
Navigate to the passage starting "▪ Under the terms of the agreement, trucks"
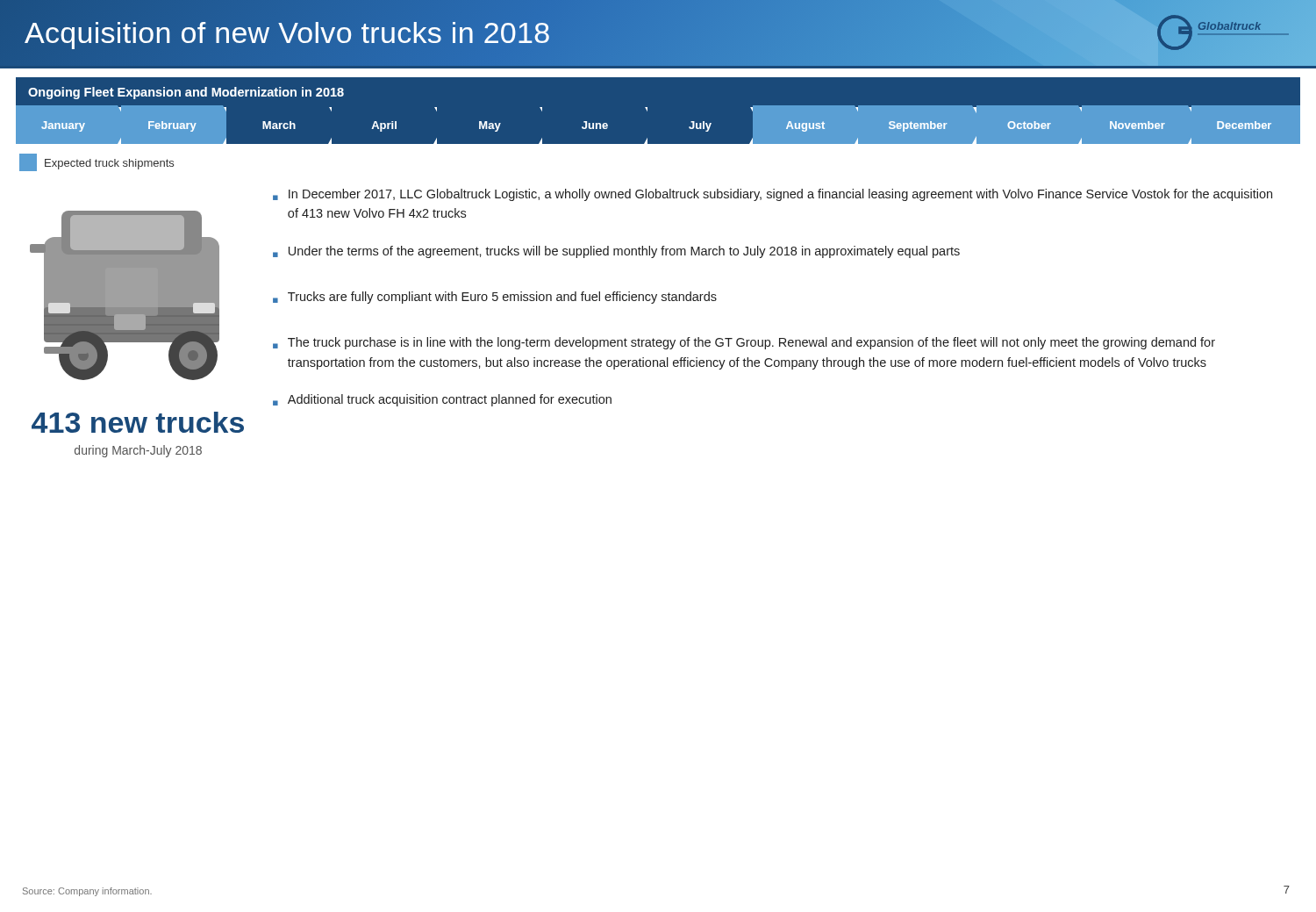616,255
